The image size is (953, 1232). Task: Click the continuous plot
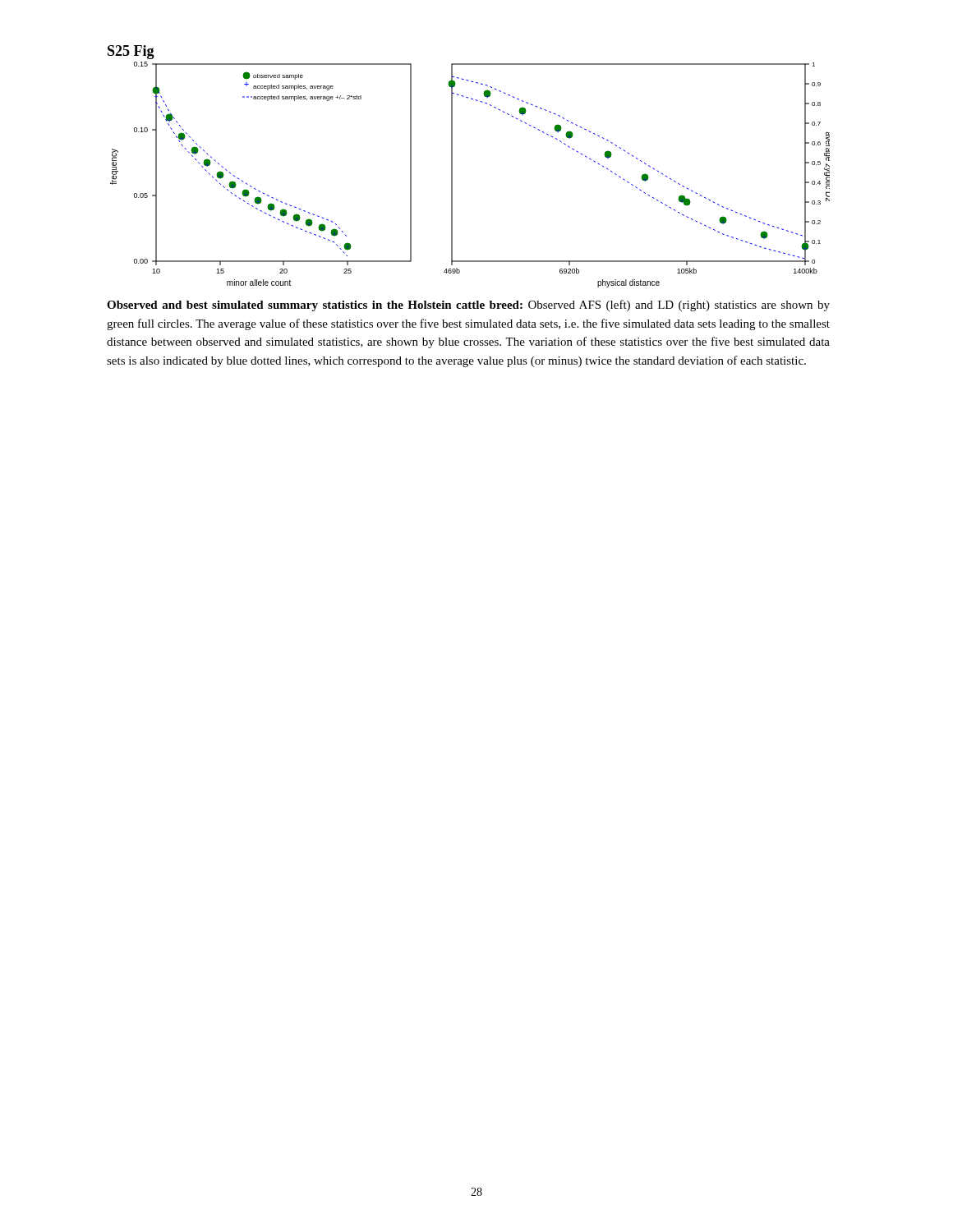click(x=468, y=177)
